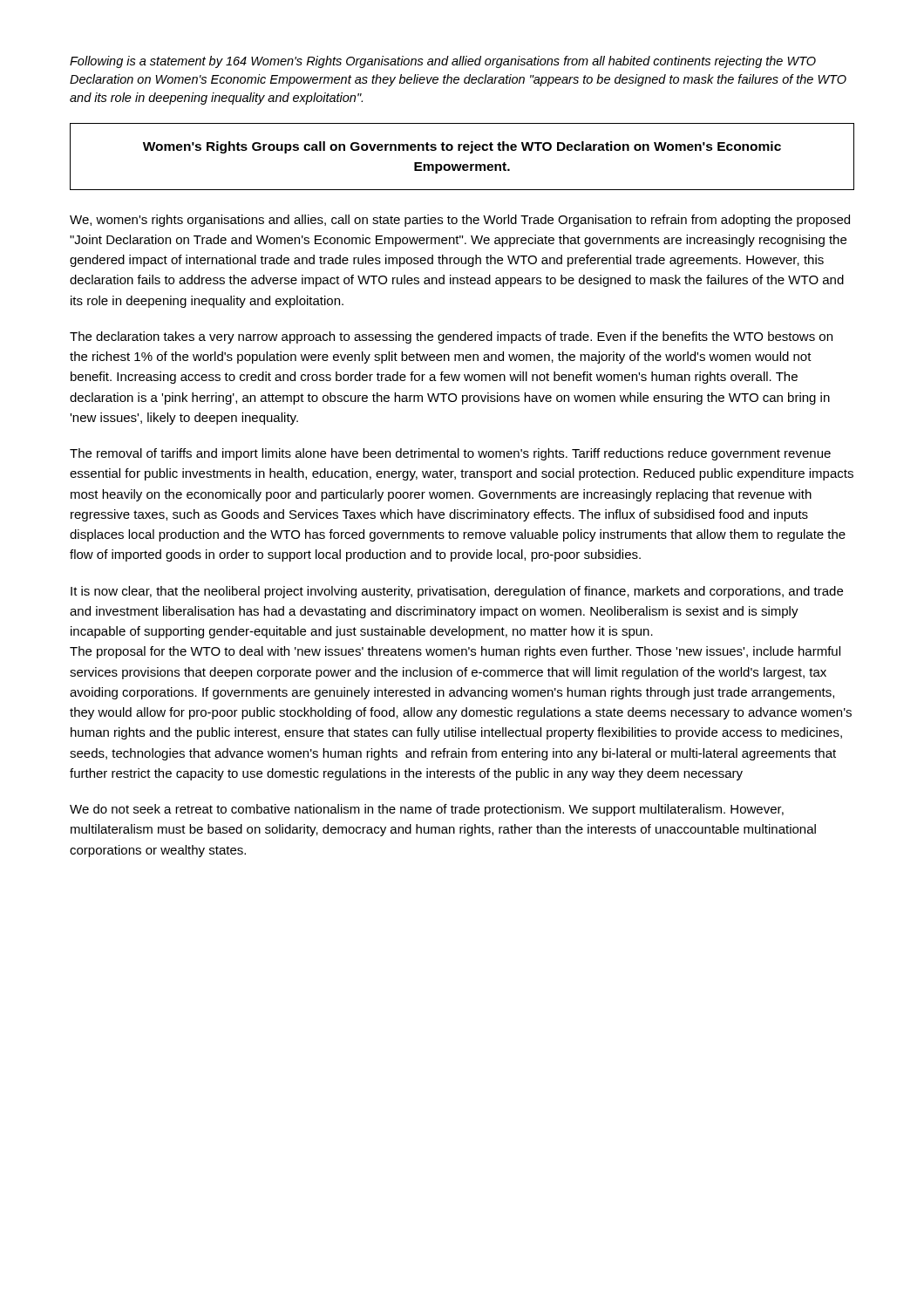The height and width of the screenshot is (1308, 924).
Task: Select the element starting "The declaration takes a"
Action: click(x=452, y=377)
